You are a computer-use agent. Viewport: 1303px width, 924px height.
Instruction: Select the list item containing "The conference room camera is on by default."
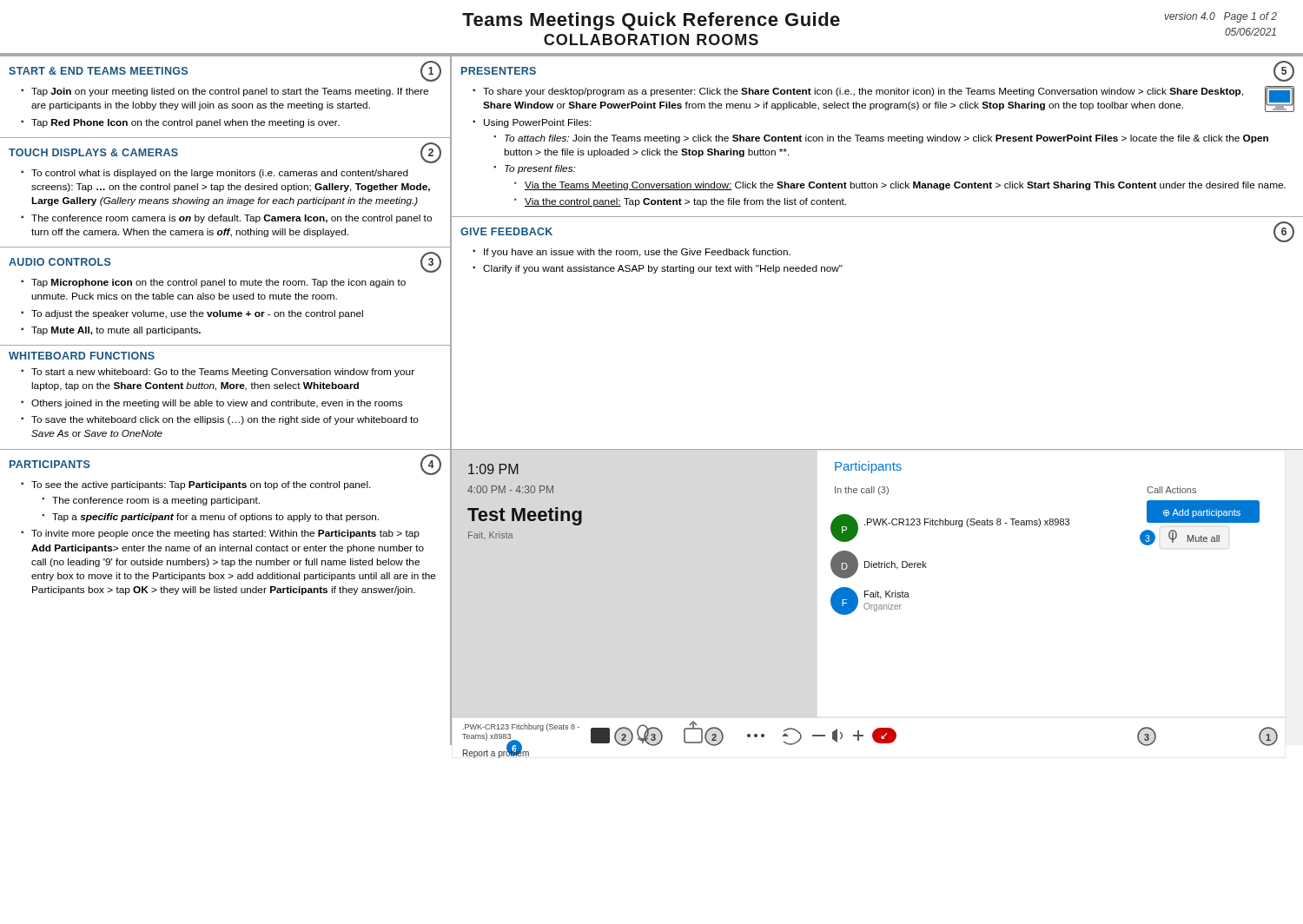[x=232, y=225]
